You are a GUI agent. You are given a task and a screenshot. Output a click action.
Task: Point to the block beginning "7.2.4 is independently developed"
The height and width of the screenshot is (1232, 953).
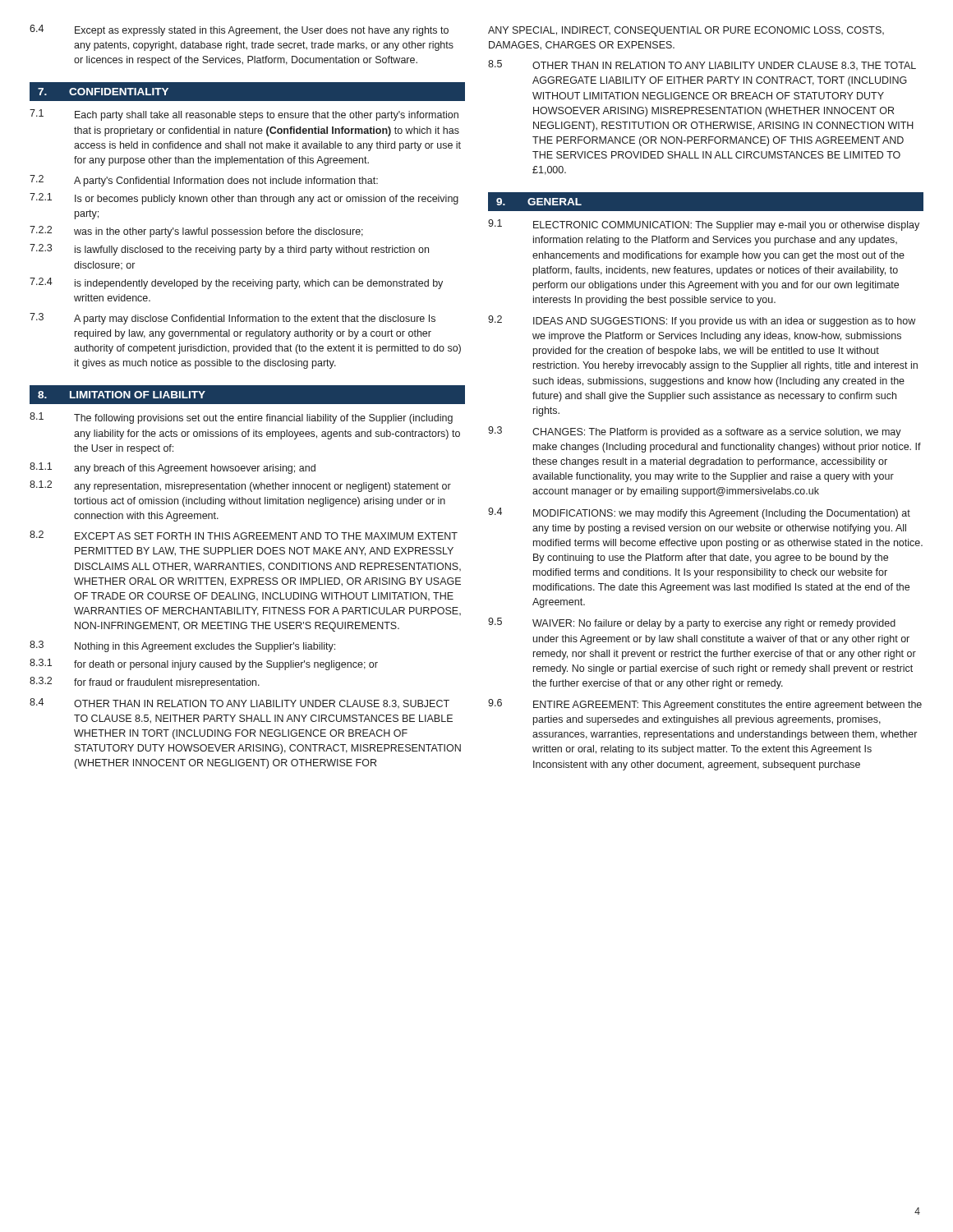[247, 291]
